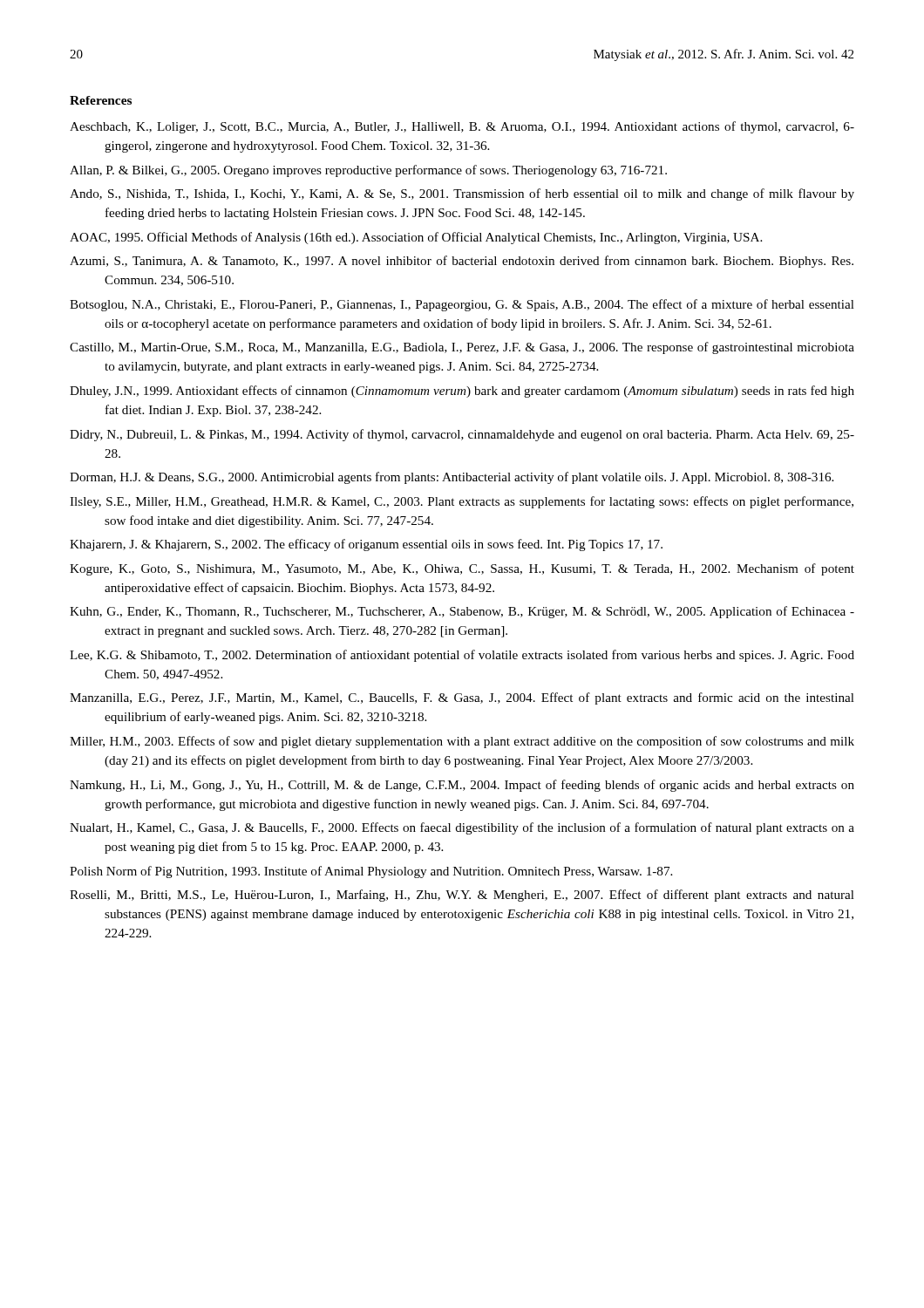Screen dimensions: 1308x924
Task: Click on the text block starting "Didry, N., Dubreuil, L."
Action: [462, 443]
